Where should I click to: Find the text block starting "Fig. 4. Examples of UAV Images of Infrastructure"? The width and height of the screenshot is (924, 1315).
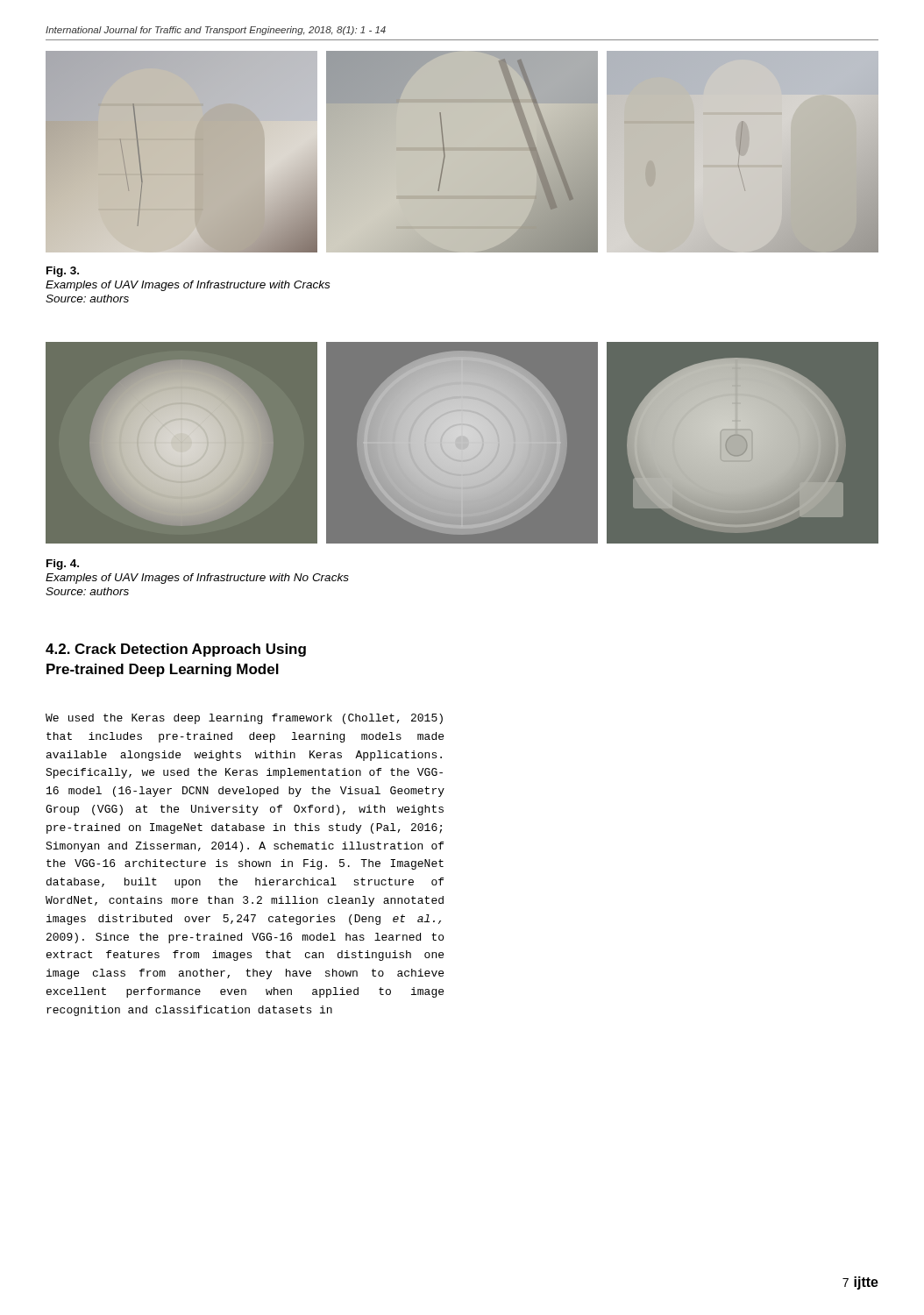[197, 577]
